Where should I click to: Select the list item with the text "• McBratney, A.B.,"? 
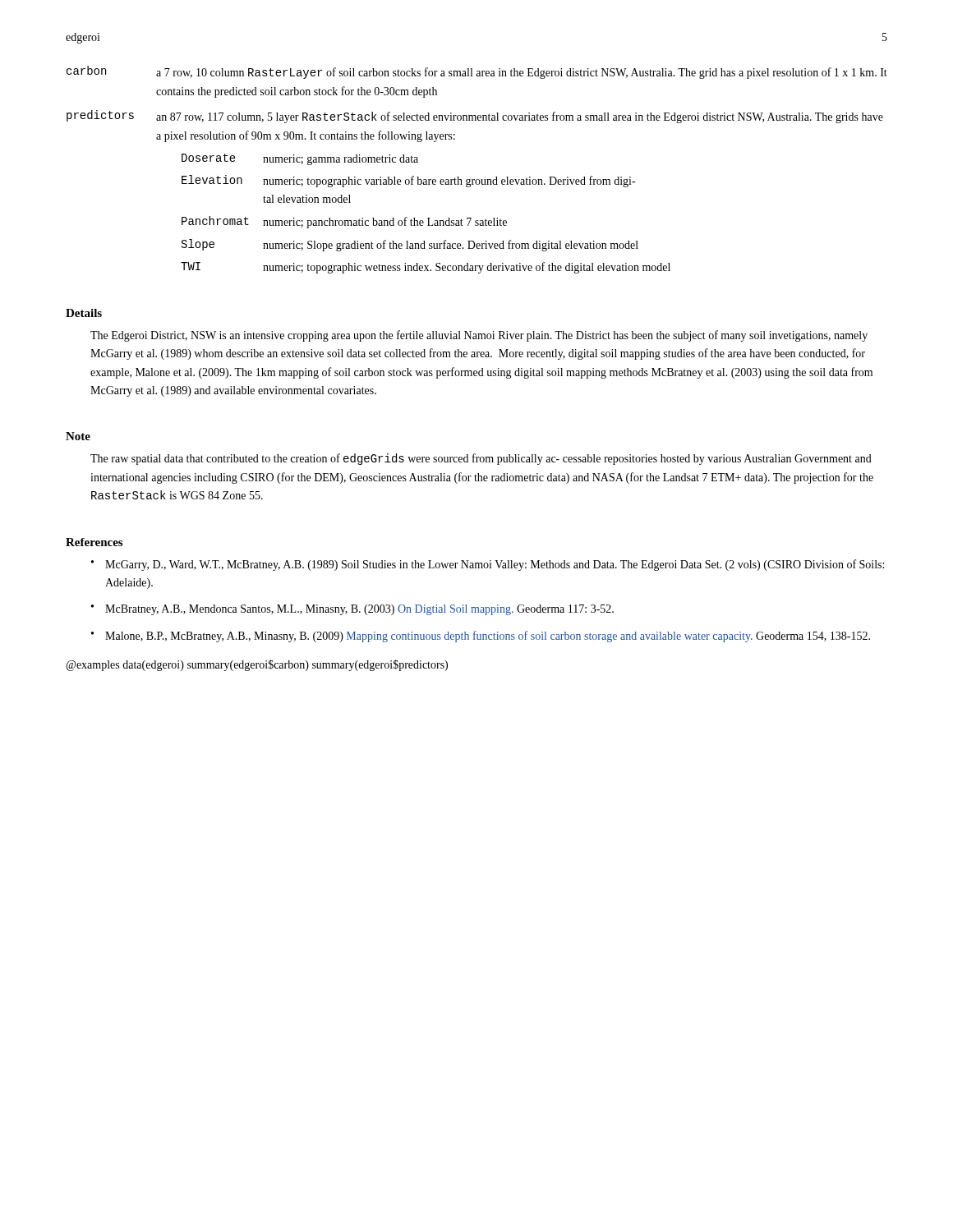coord(489,610)
